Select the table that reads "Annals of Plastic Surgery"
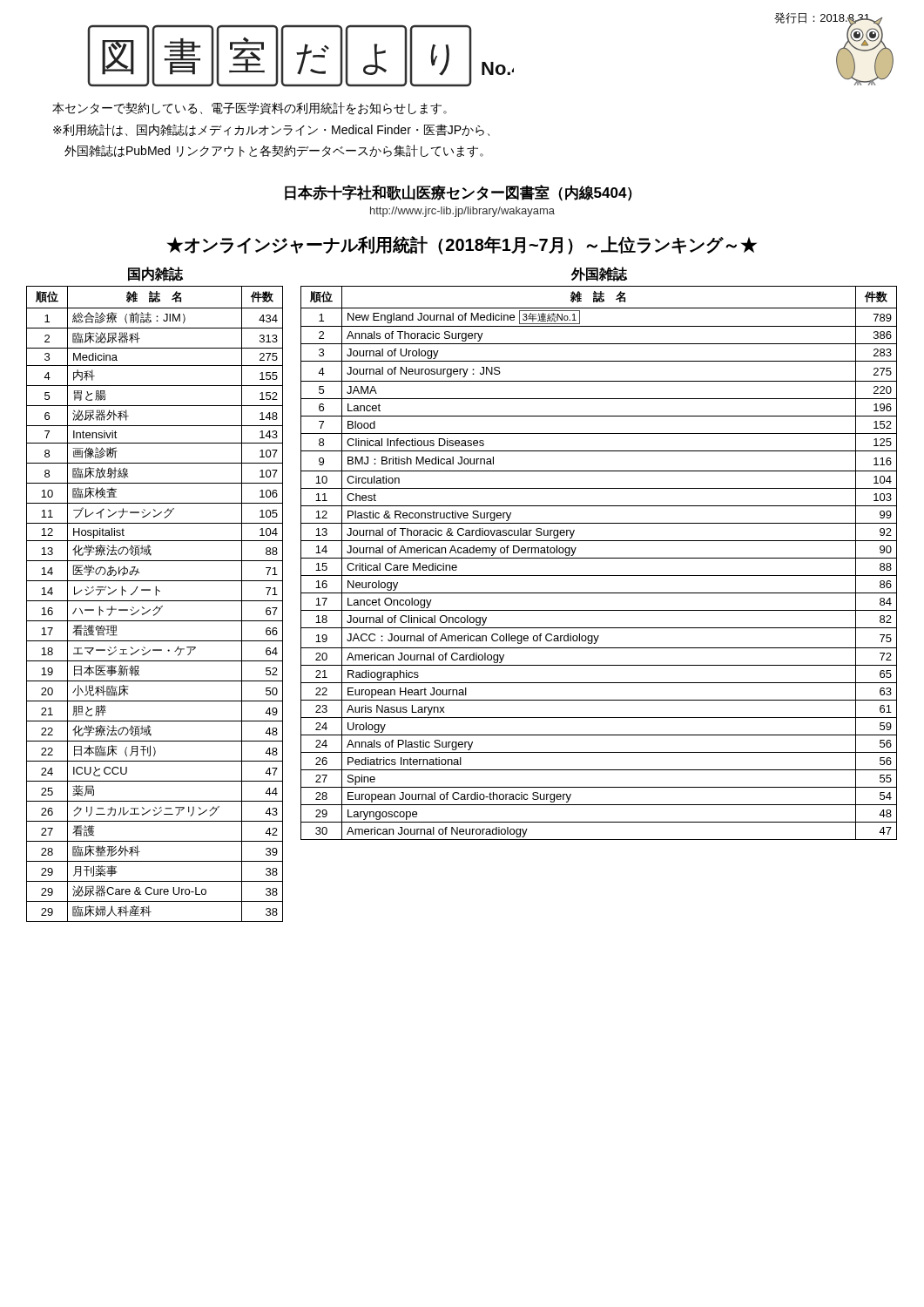 click(x=599, y=563)
